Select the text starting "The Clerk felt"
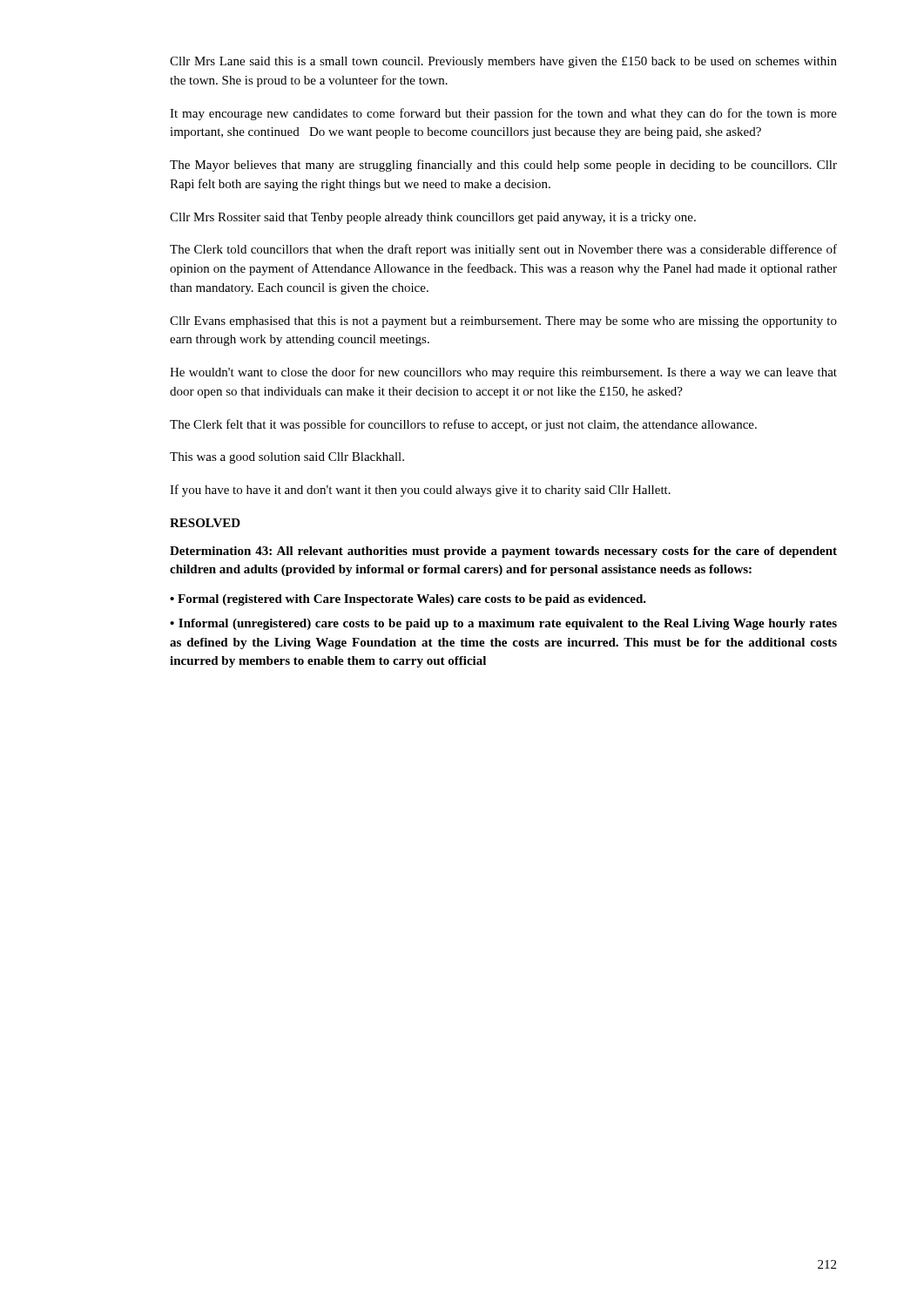The image size is (924, 1307). coord(503,425)
